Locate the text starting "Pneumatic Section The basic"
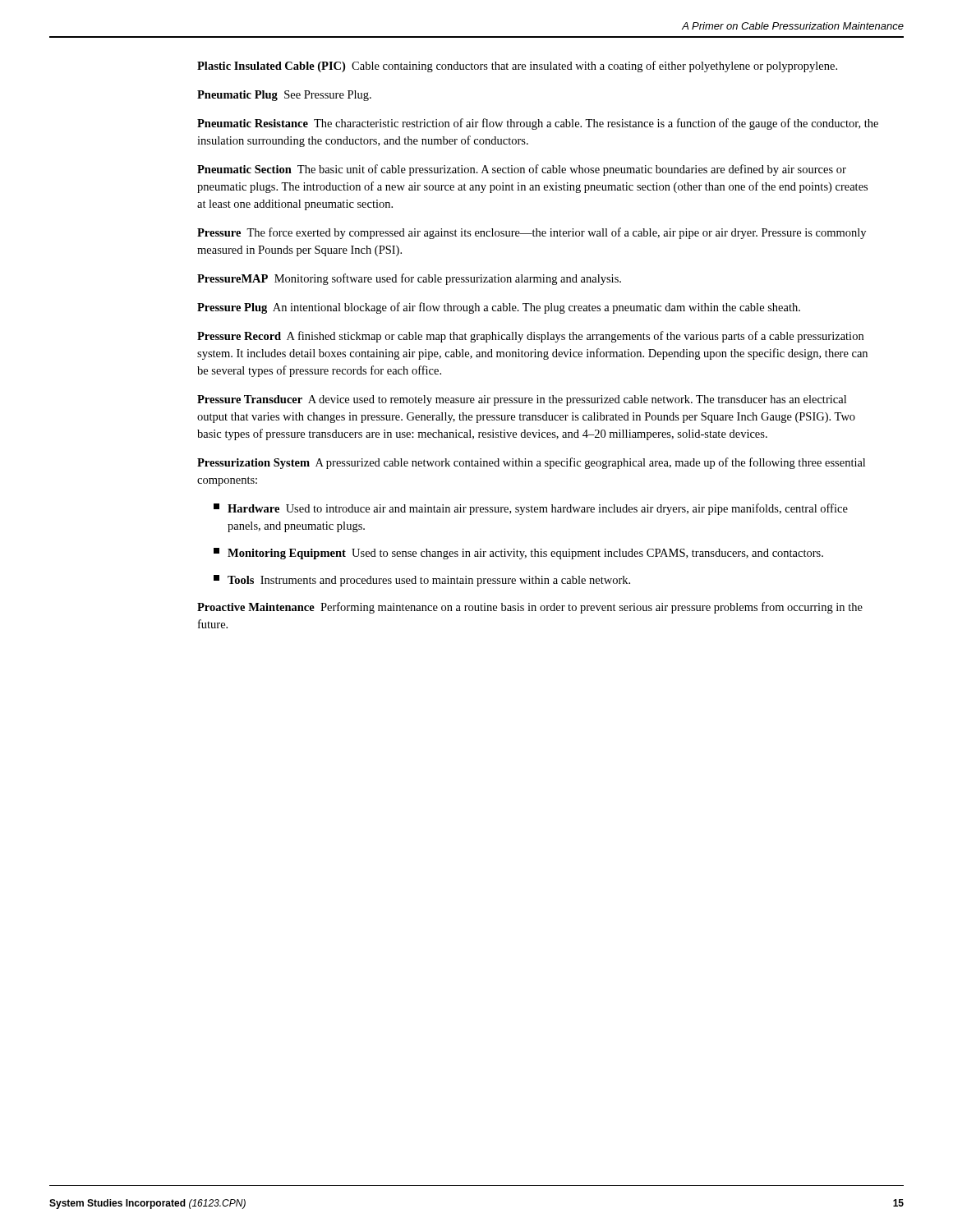 (538, 187)
